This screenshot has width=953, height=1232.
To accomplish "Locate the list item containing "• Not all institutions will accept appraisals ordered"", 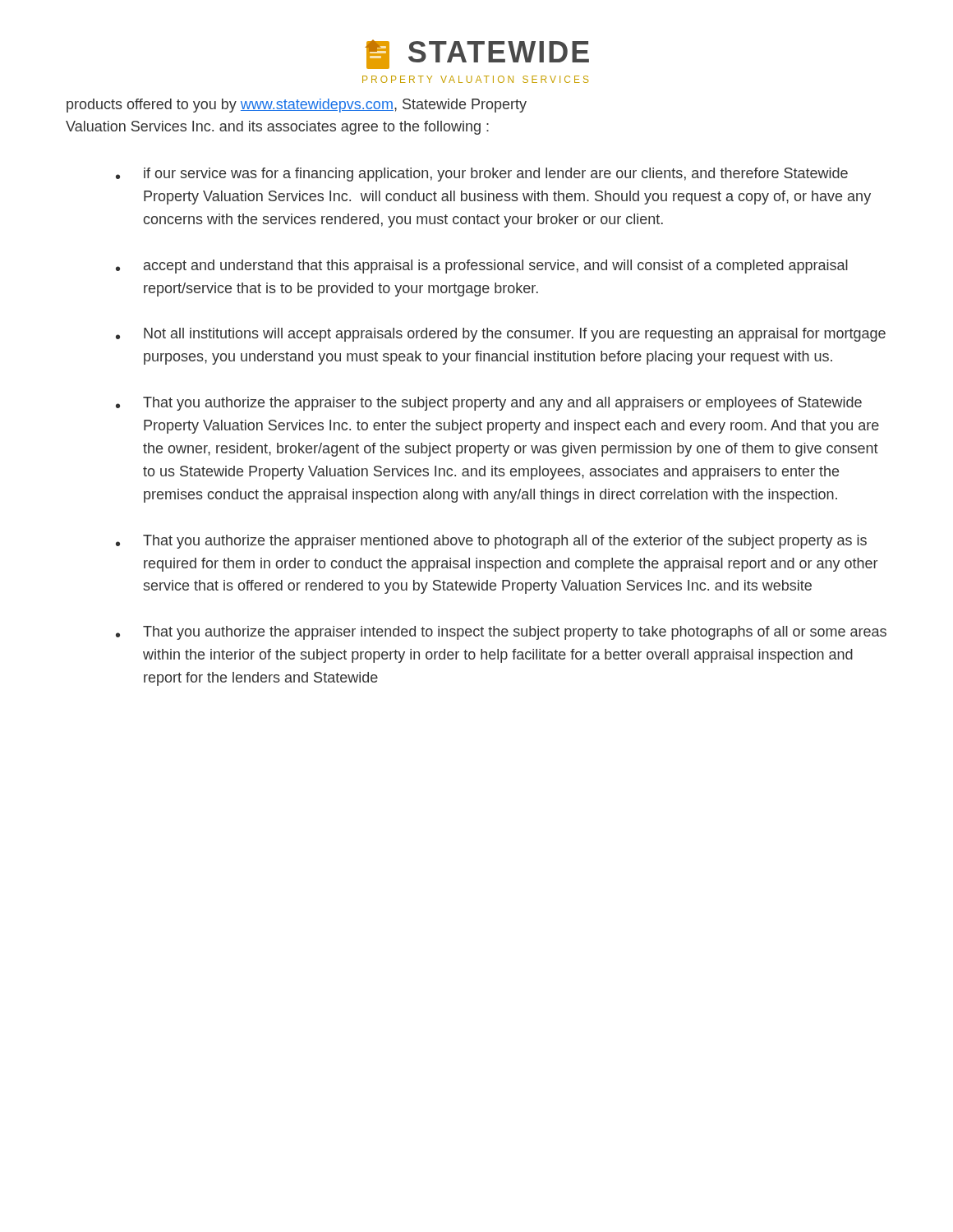I will pos(501,346).
